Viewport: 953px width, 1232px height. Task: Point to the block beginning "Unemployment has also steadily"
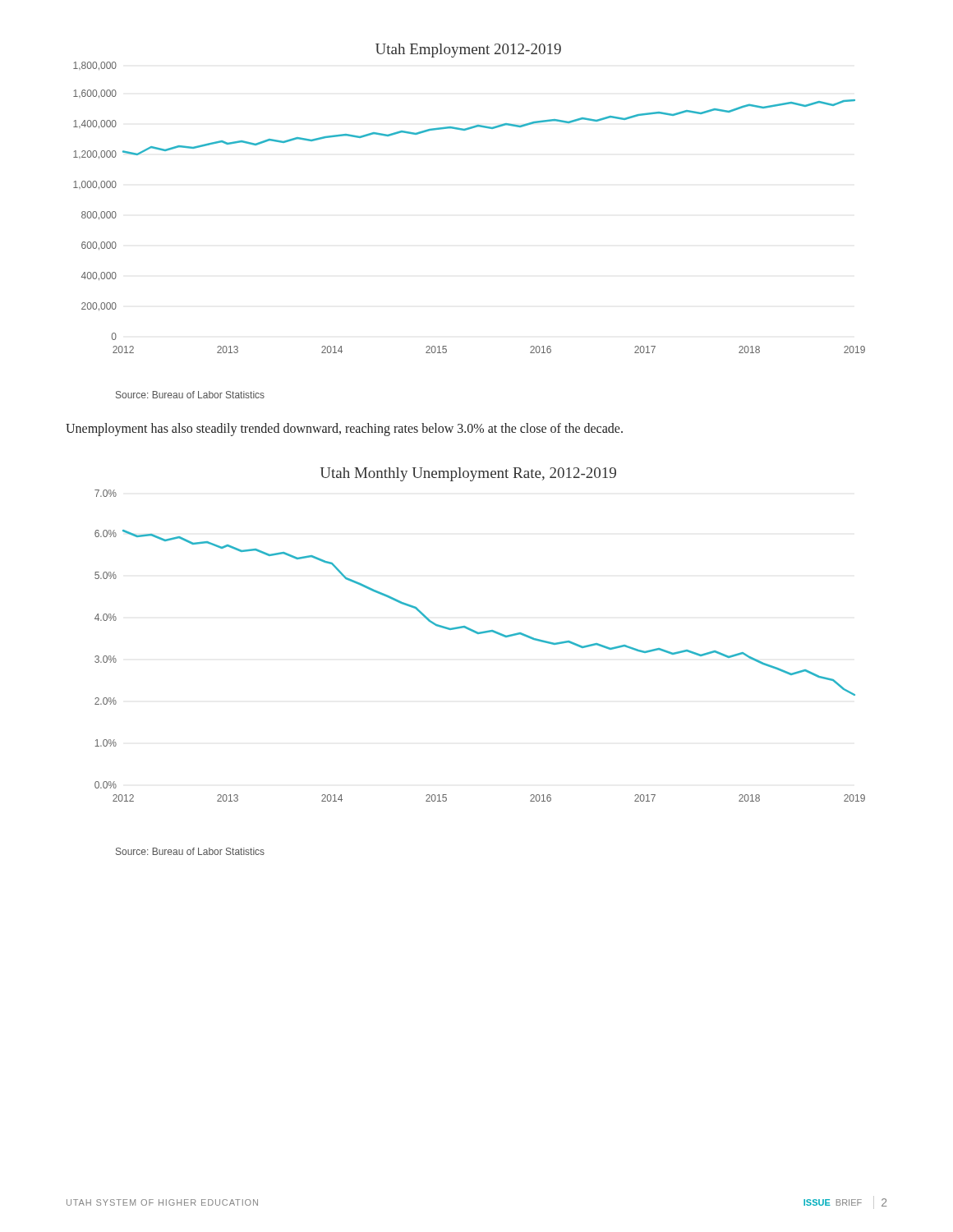point(345,428)
